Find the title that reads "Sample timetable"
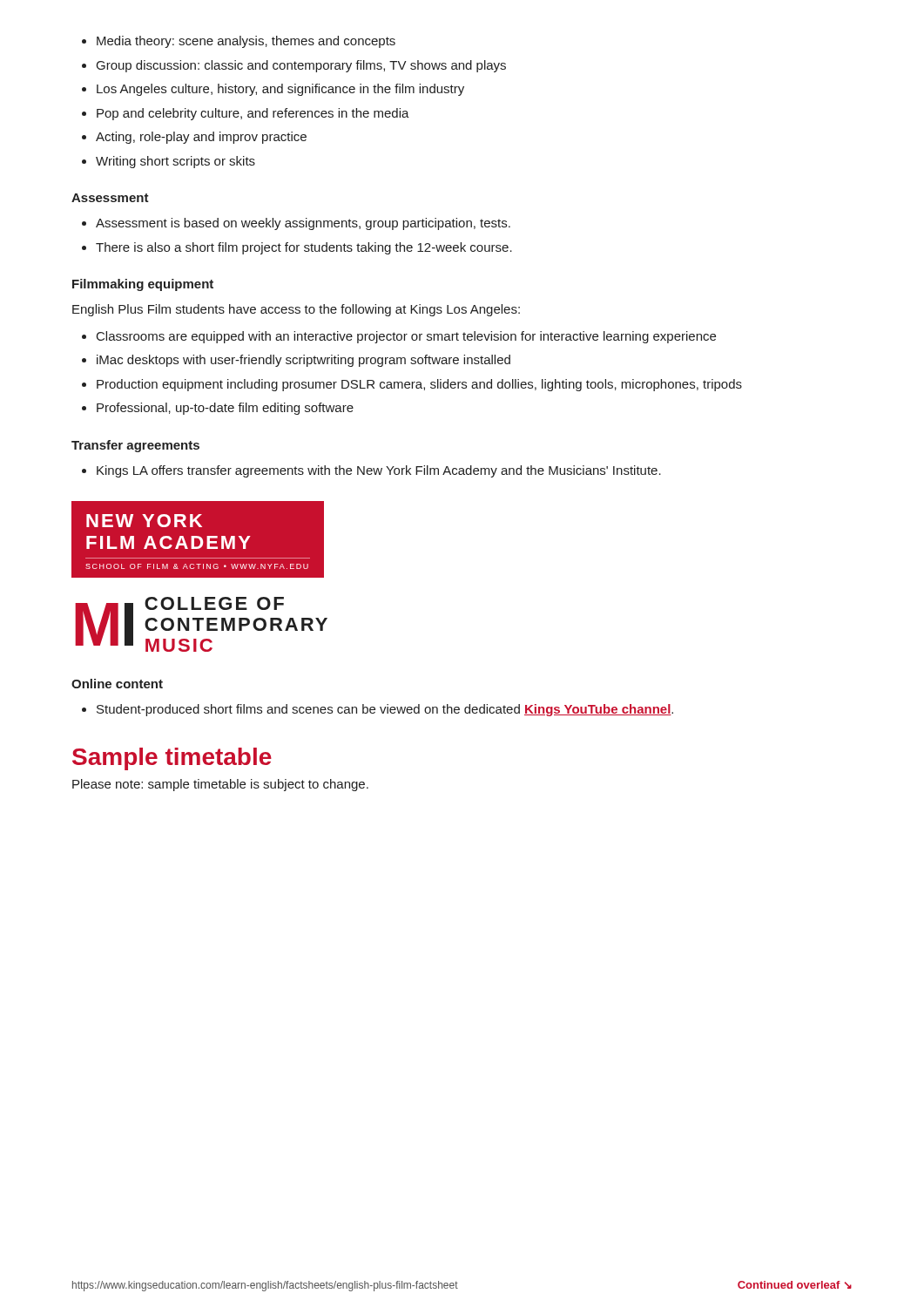 (x=172, y=757)
